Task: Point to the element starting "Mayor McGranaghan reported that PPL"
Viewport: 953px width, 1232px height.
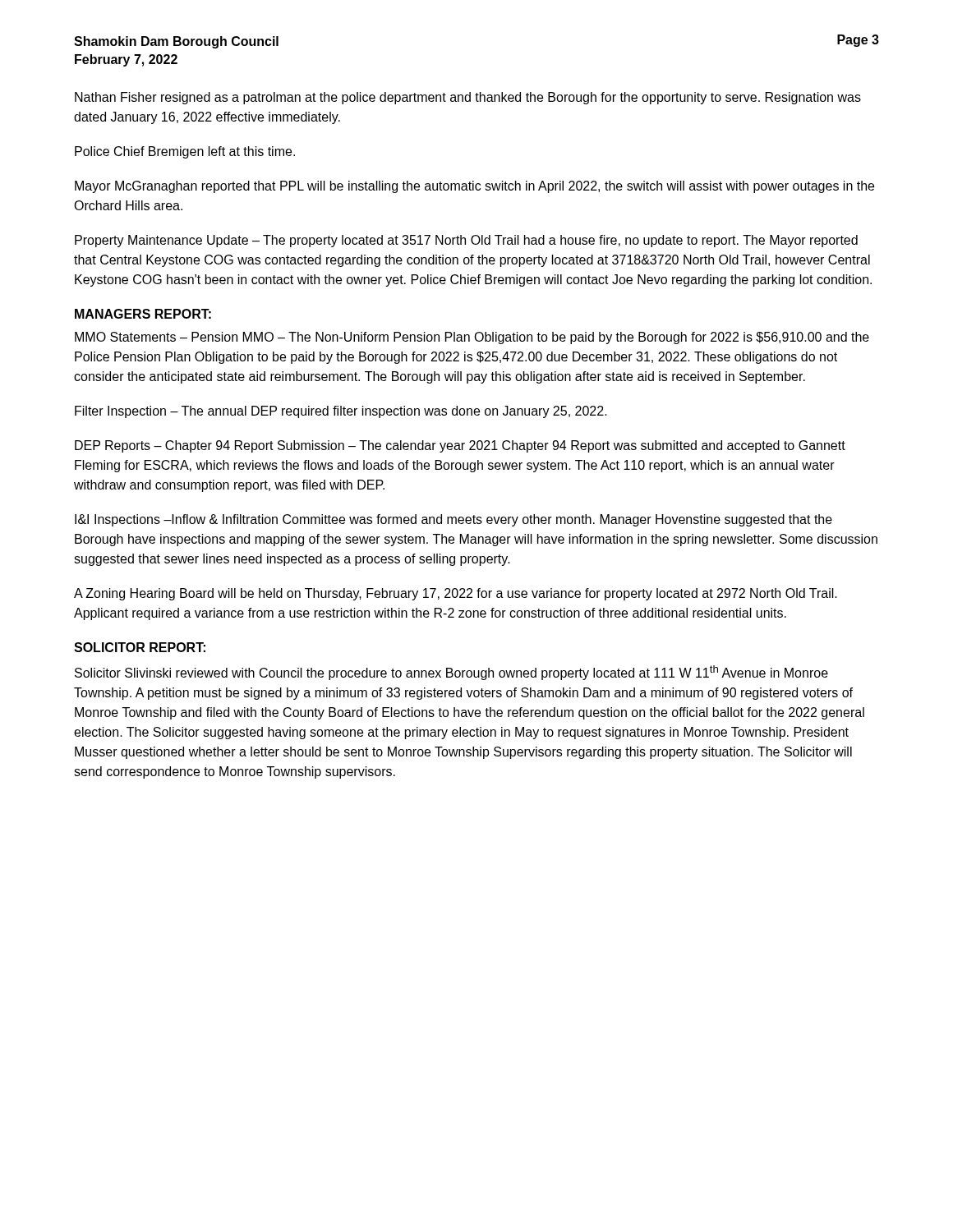Action: pos(476,196)
